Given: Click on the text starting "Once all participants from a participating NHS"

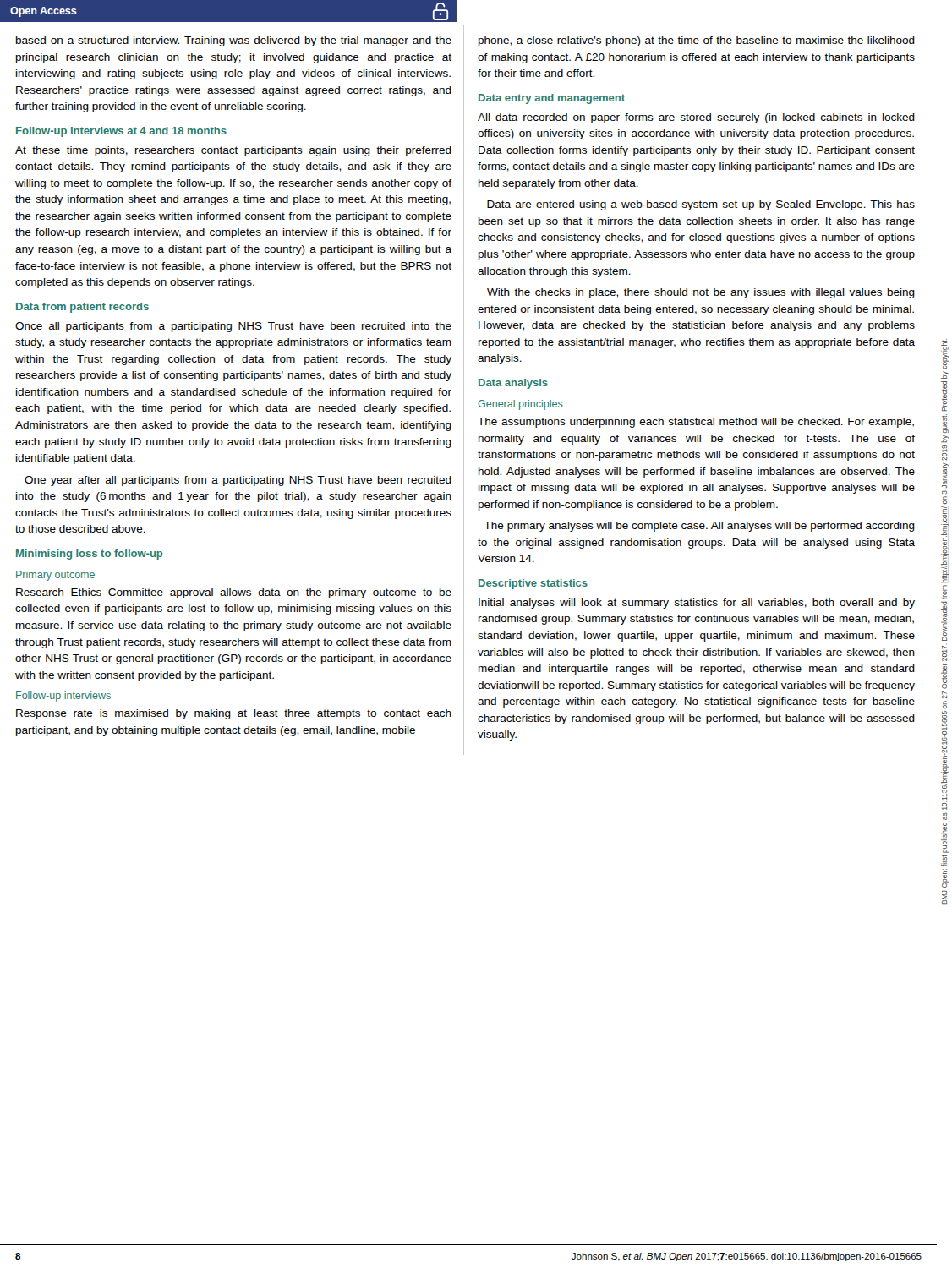Looking at the screenshot, I should click(x=233, y=392).
